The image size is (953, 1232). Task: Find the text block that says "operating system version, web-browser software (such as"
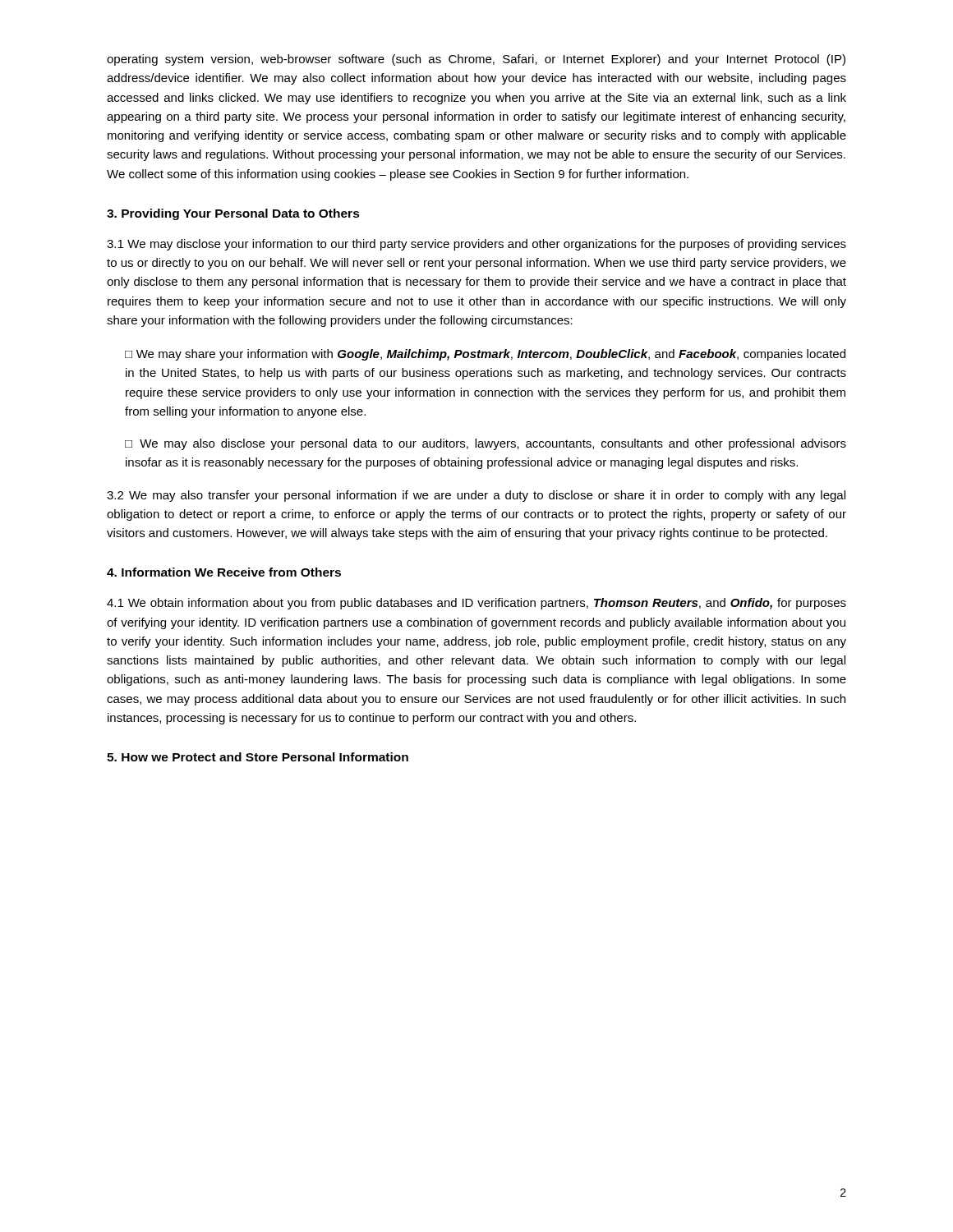tap(476, 116)
